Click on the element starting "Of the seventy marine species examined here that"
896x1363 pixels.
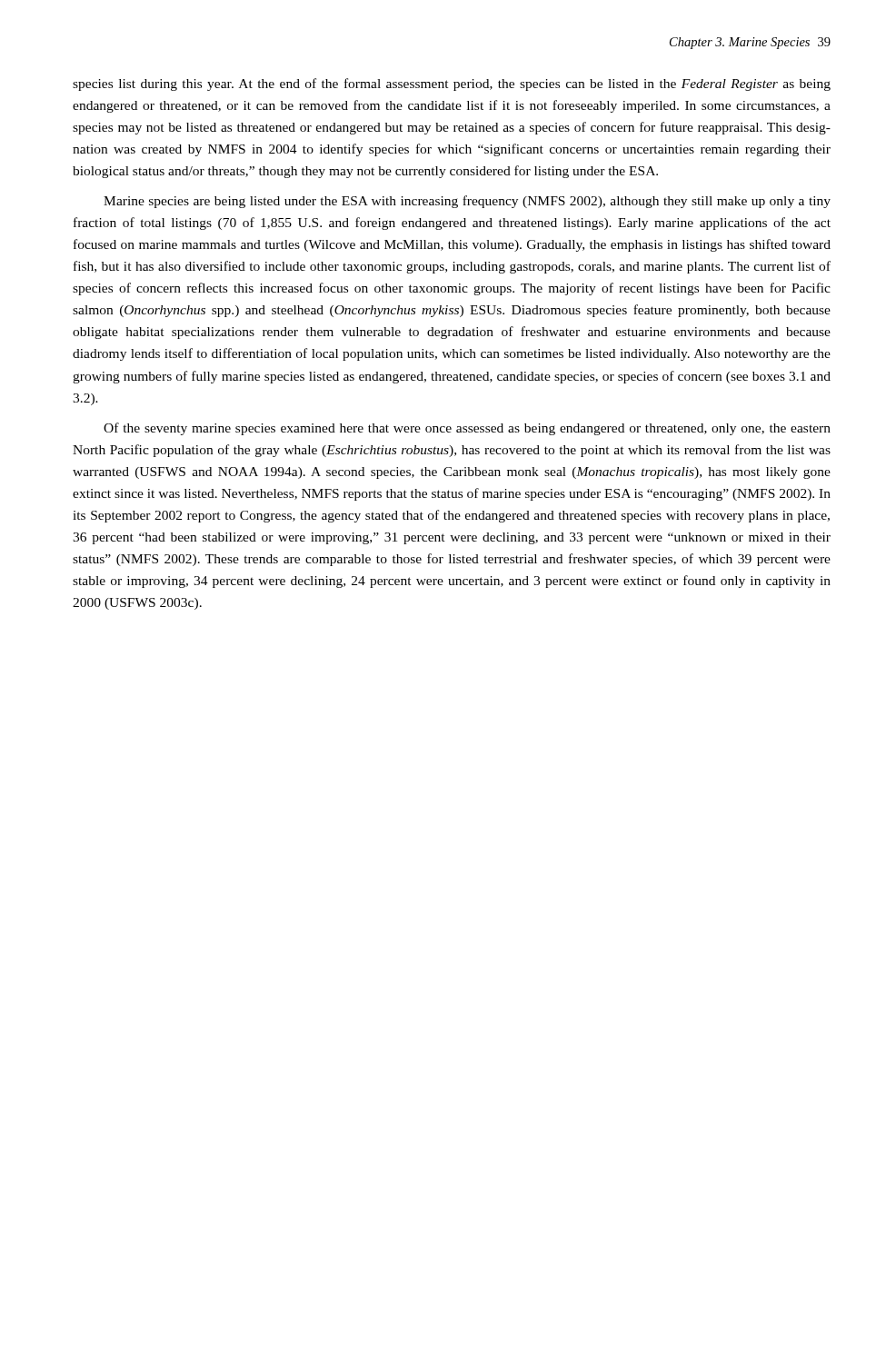tap(452, 515)
